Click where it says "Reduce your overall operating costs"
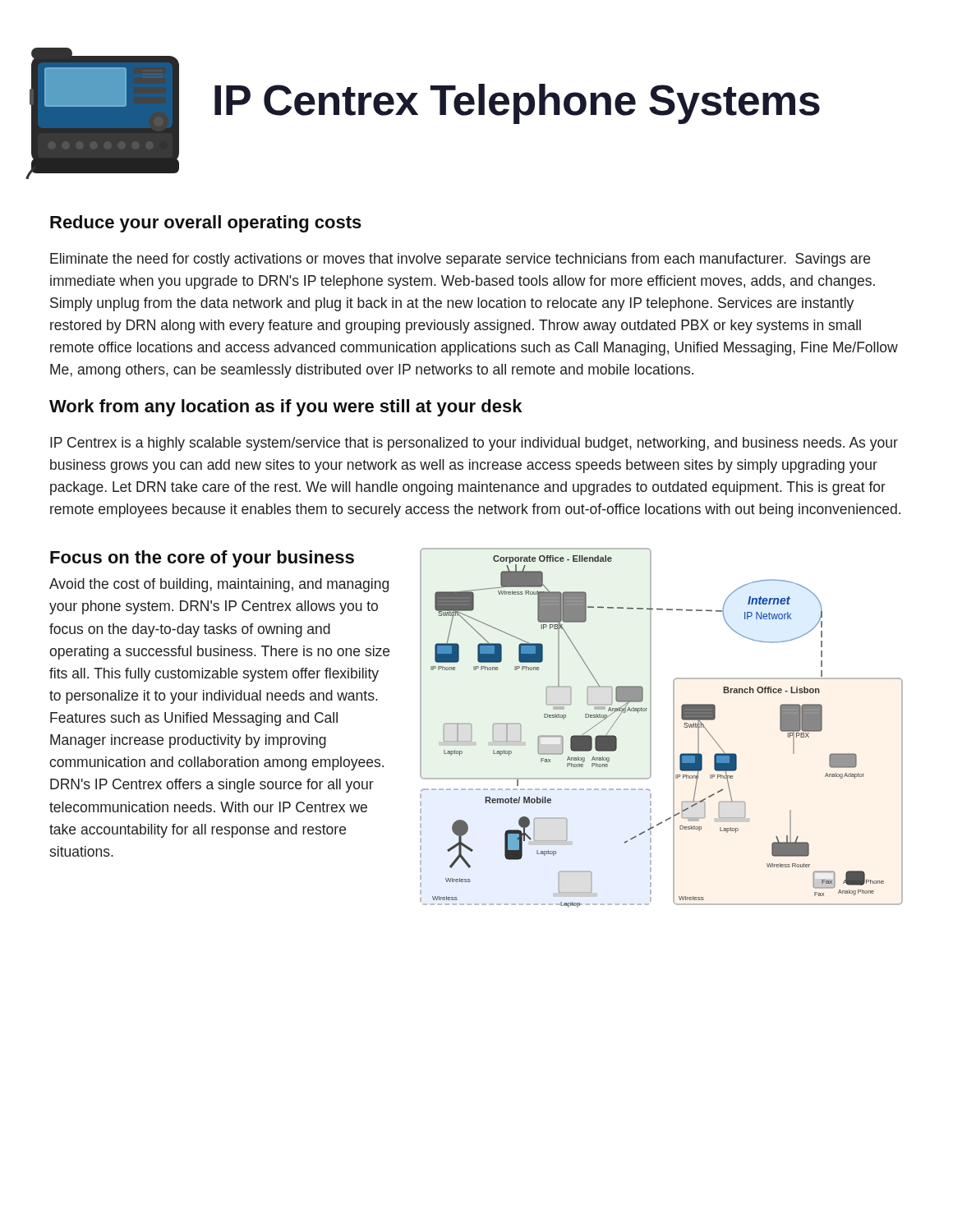The image size is (953, 1232). point(205,223)
